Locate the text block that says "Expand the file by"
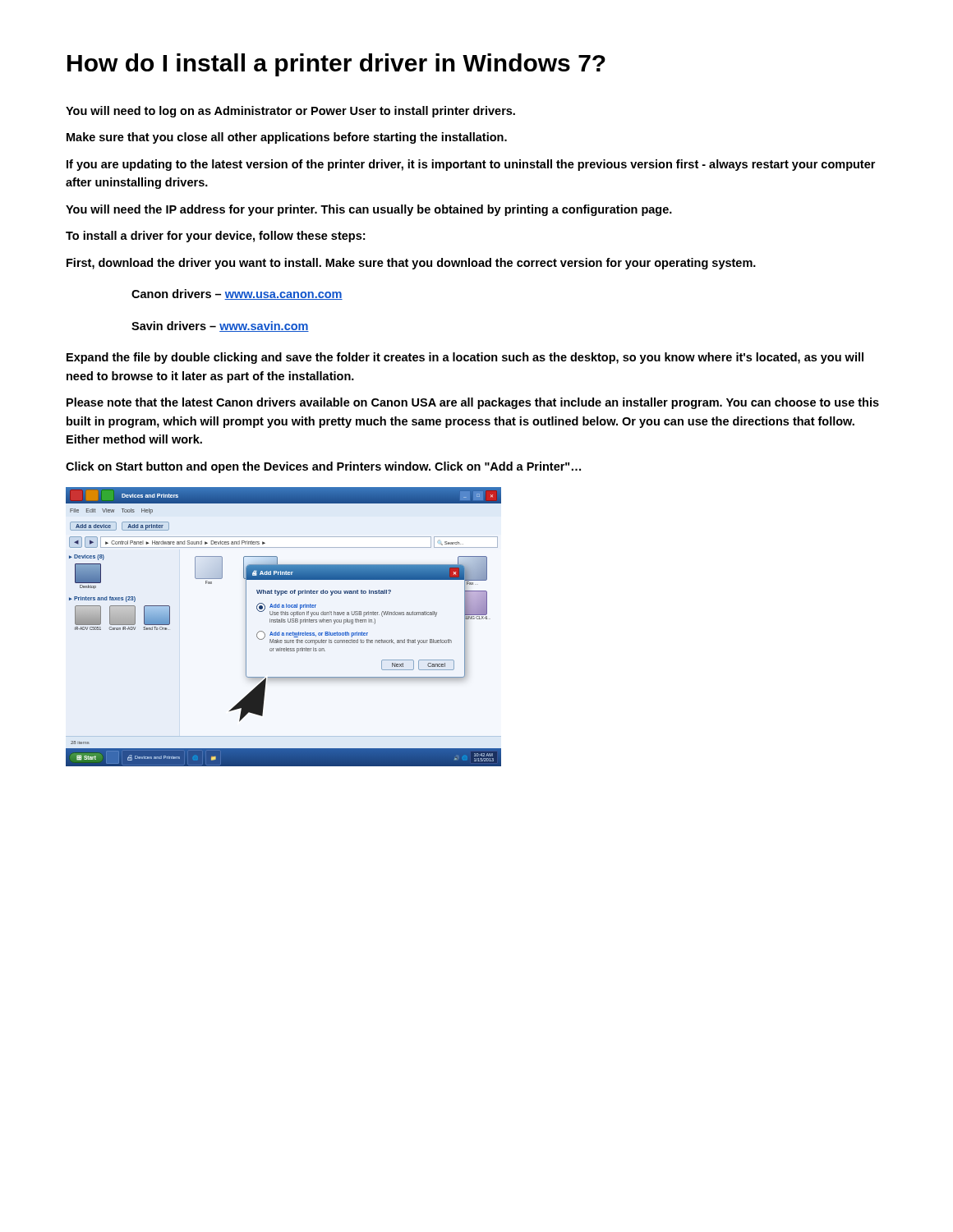953x1232 pixels. pyautogui.click(x=465, y=367)
